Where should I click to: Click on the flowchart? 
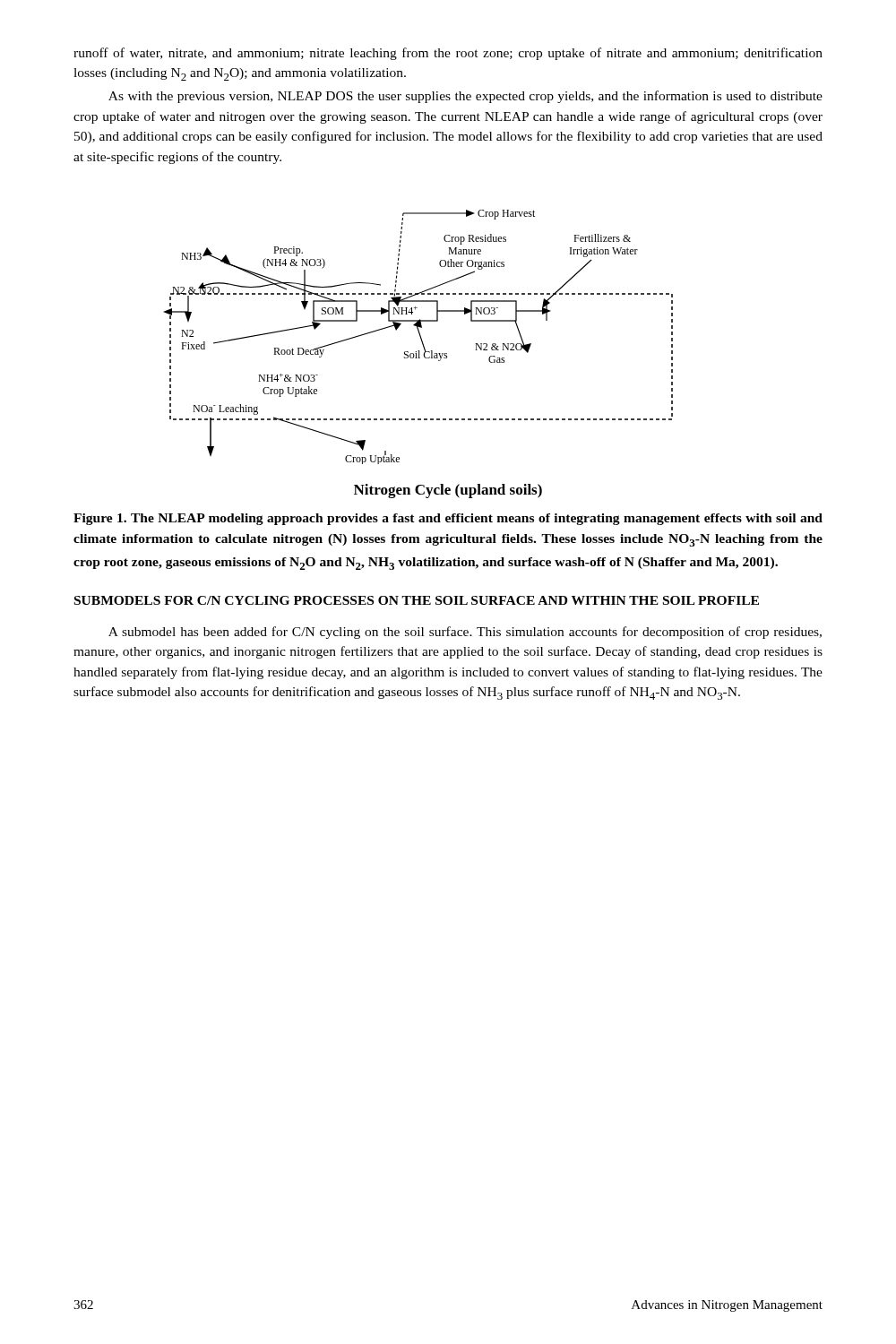pos(448,328)
